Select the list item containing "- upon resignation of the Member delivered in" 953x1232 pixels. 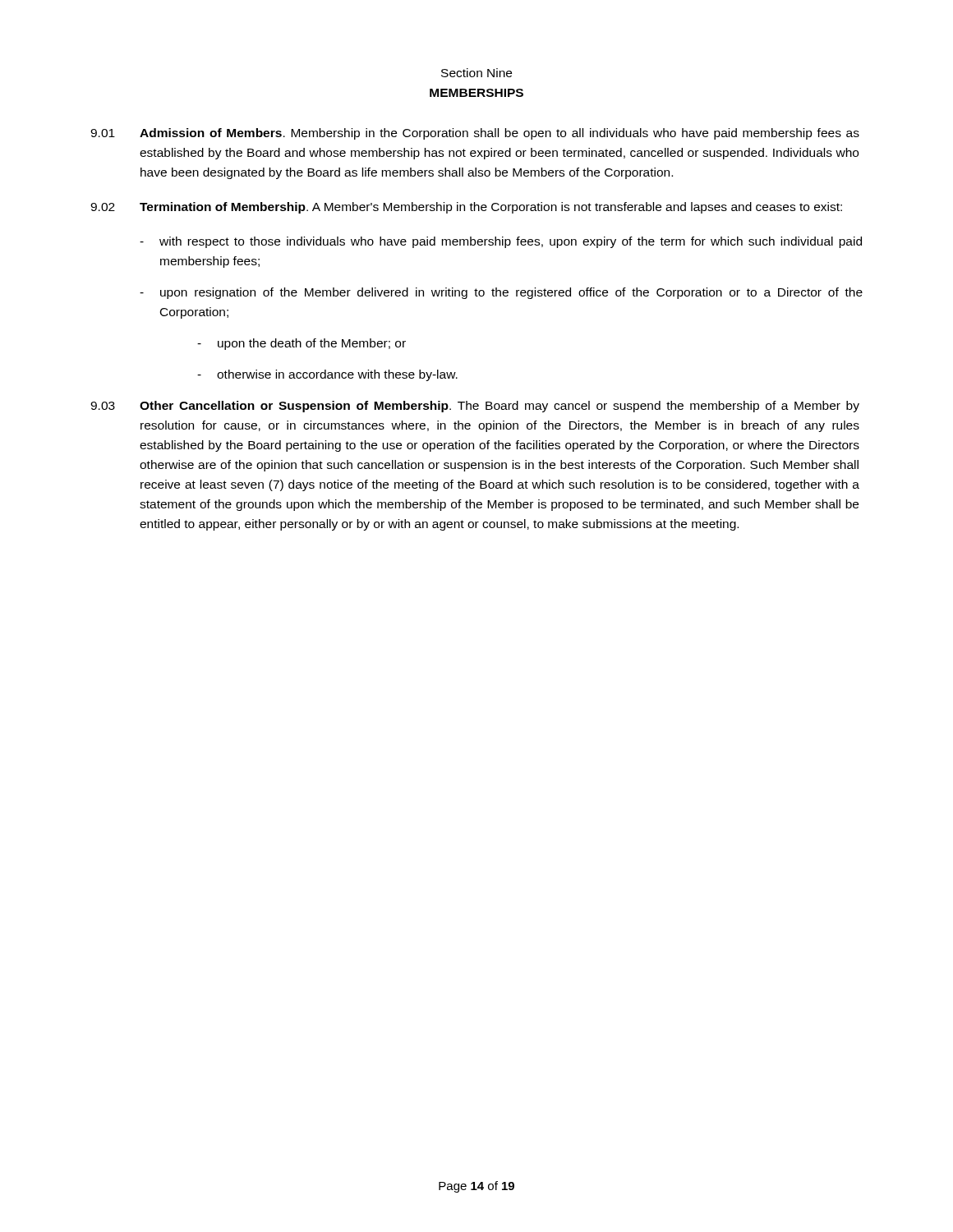[501, 302]
